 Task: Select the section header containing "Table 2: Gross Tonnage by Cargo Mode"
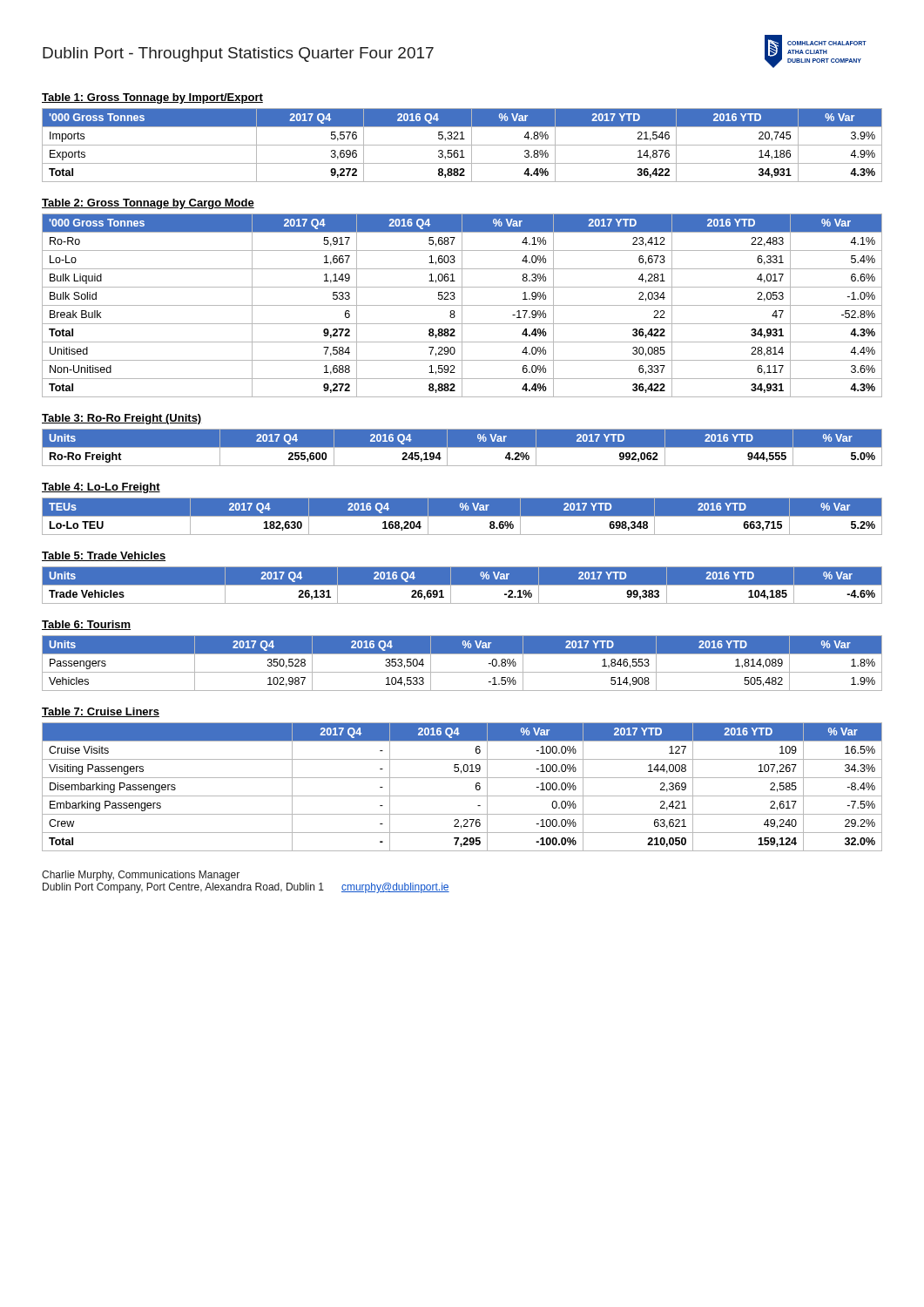pyautogui.click(x=148, y=203)
